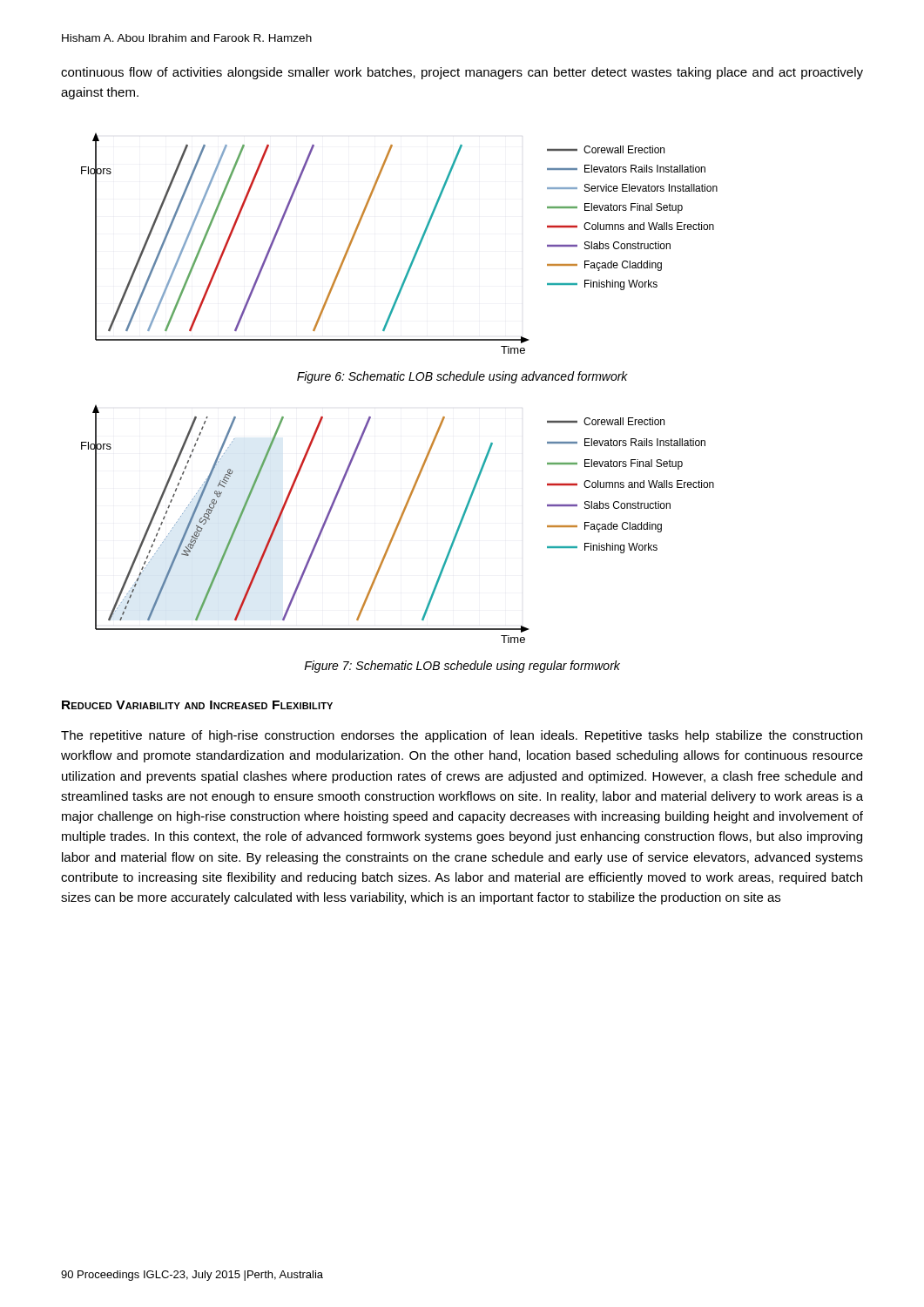Viewport: 924px width, 1307px height.
Task: Click on the element starting "The repetitive nature of high-rise construction endorses"
Action: [x=462, y=816]
